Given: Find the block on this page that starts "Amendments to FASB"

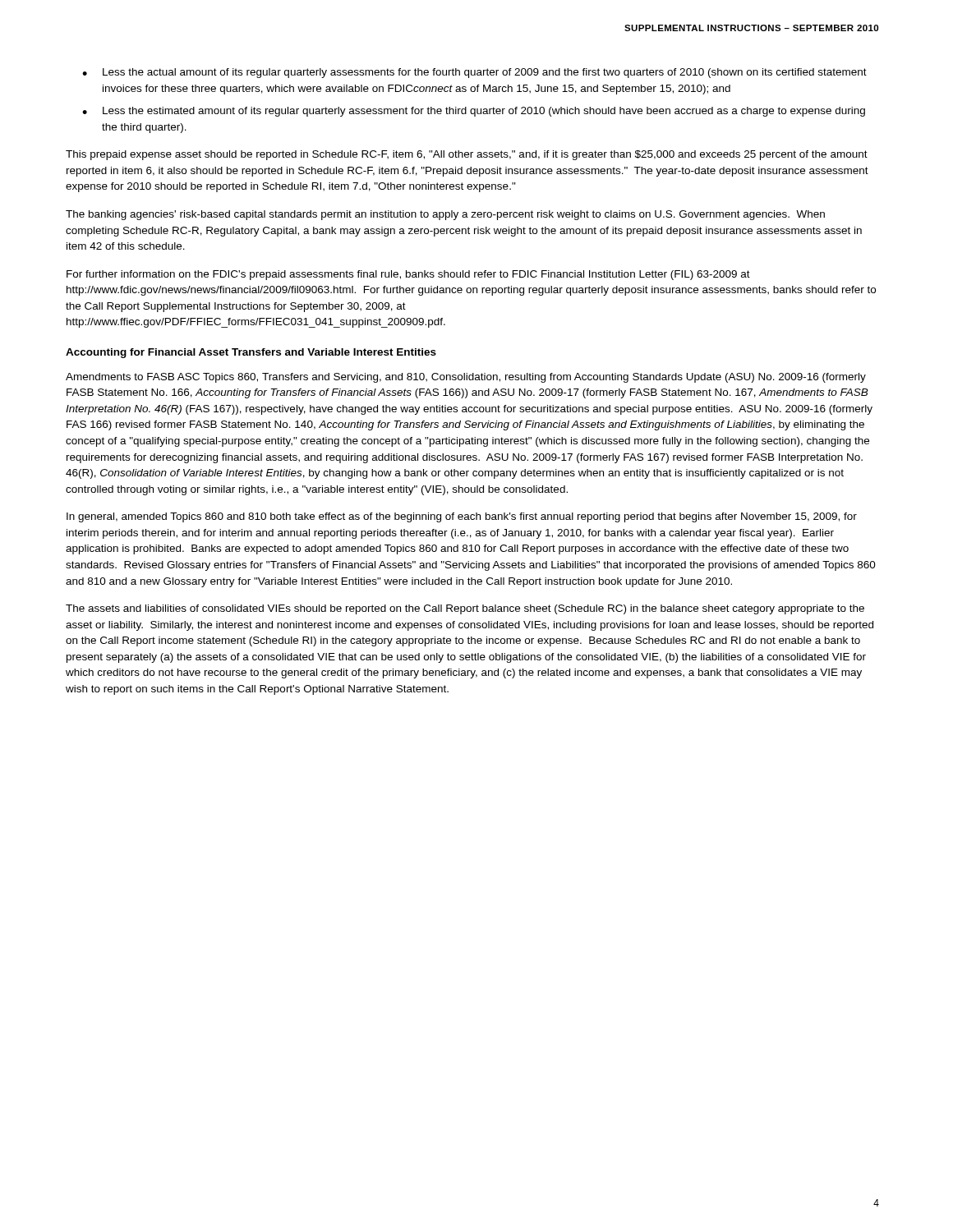Looking at the screenshot, I should click(469, 433).
